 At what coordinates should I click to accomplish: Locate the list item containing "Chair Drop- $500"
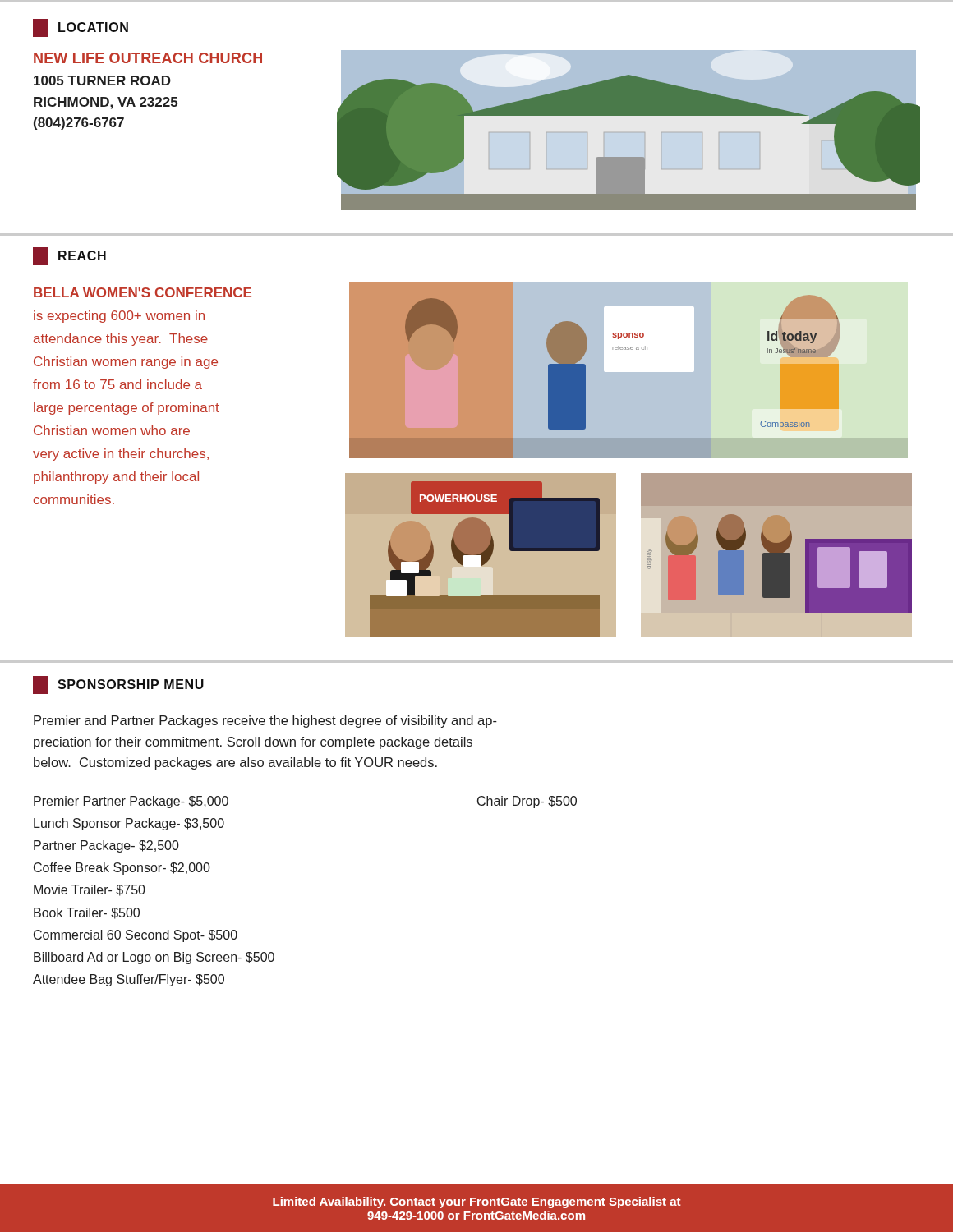[x=527, y=801]
